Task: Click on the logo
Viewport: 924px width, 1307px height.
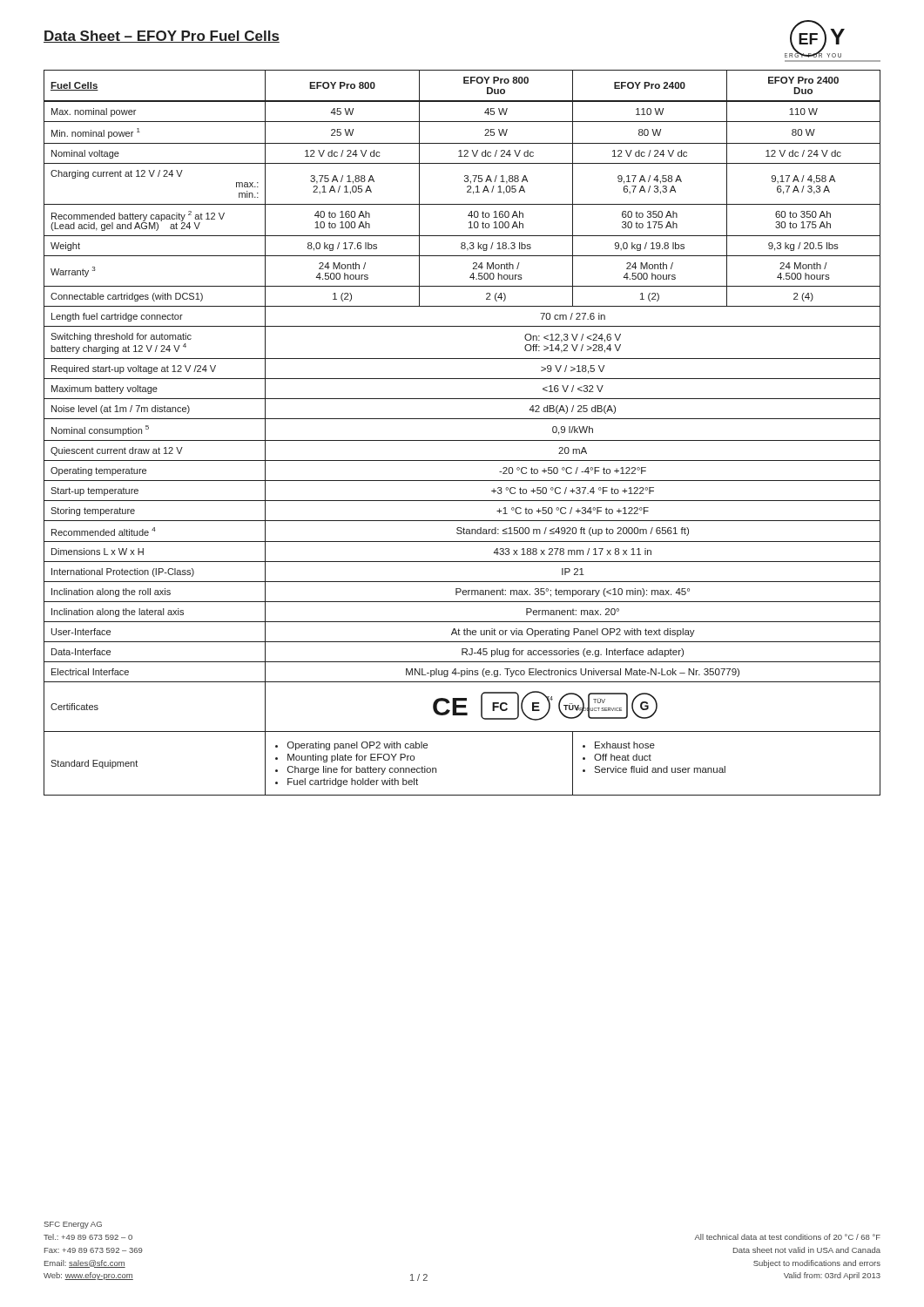Action: click(x=833, y=44)
